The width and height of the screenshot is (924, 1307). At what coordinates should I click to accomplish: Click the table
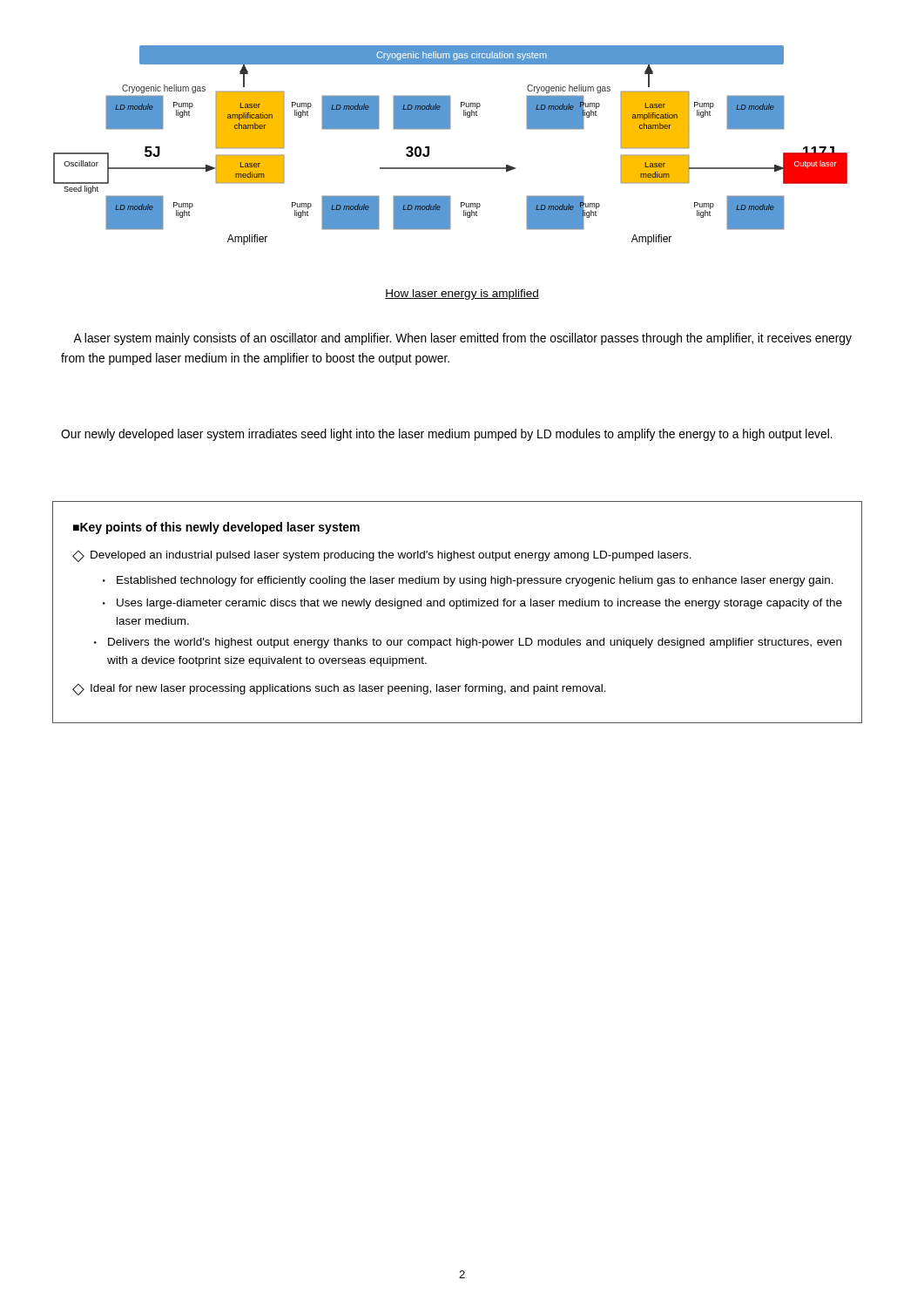tap(457, 612)
